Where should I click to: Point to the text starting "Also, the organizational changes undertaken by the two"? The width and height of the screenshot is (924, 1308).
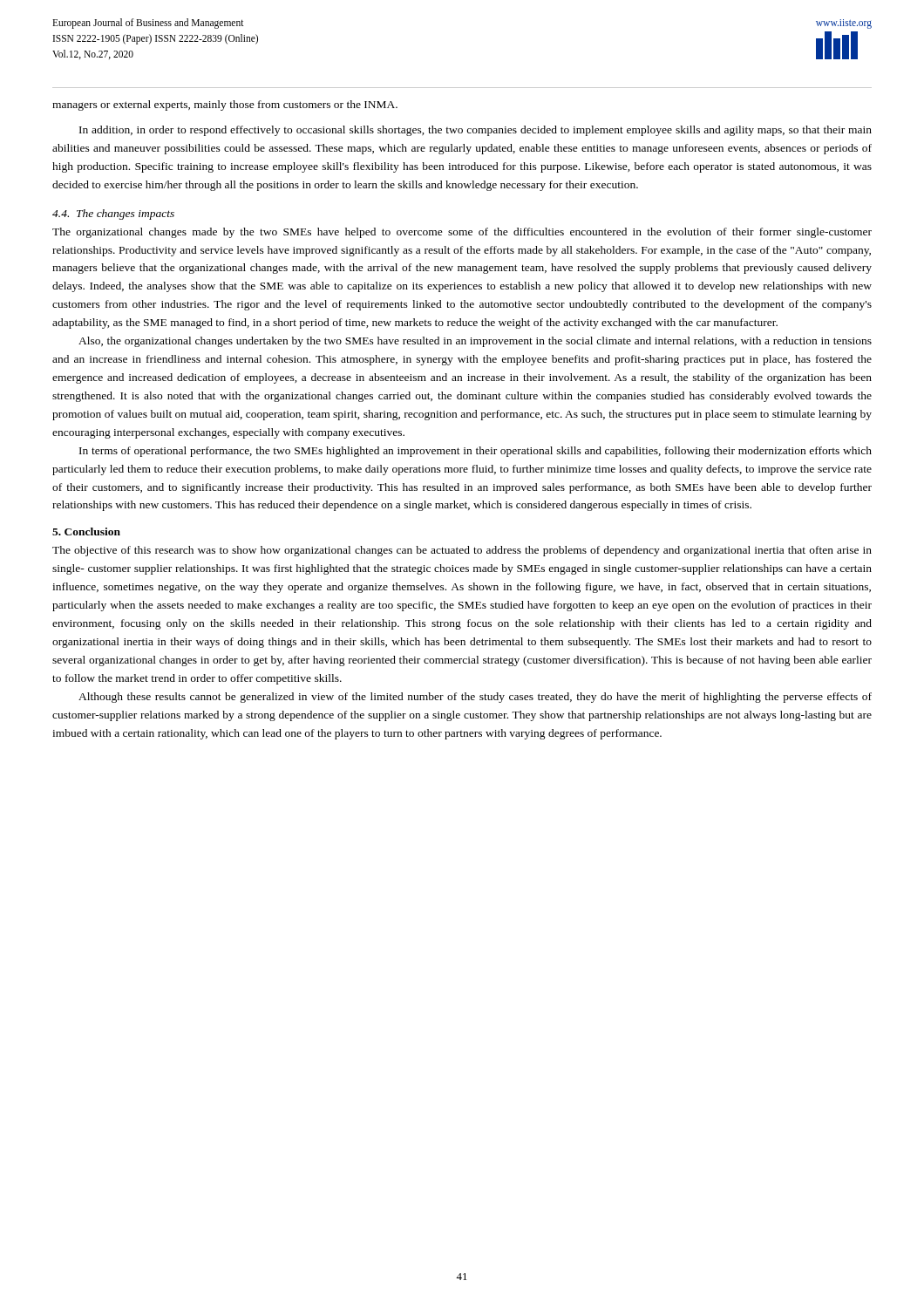[x=462, y=386]
